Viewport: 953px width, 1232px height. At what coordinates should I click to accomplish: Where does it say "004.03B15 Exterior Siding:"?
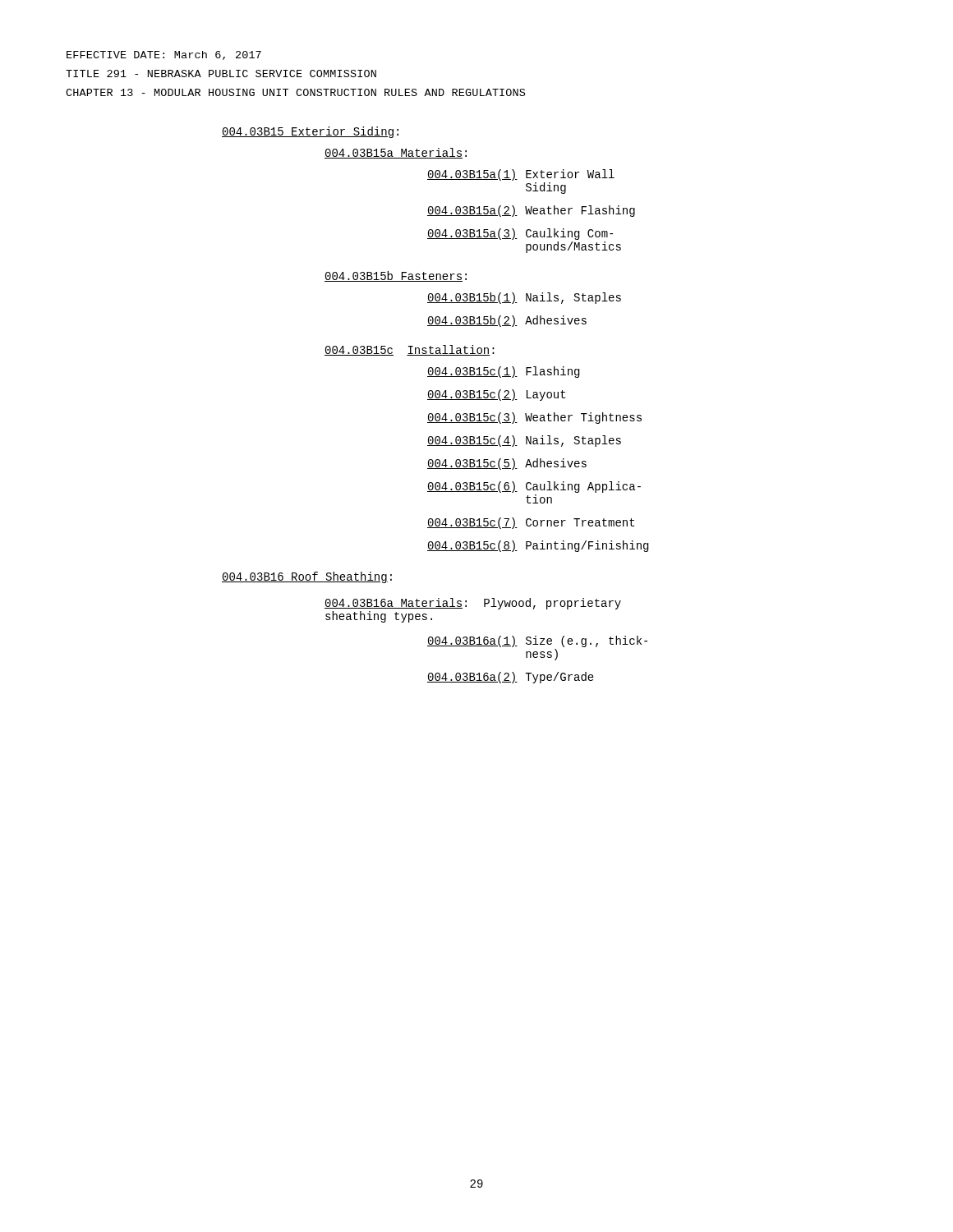[x=312, y=132]
